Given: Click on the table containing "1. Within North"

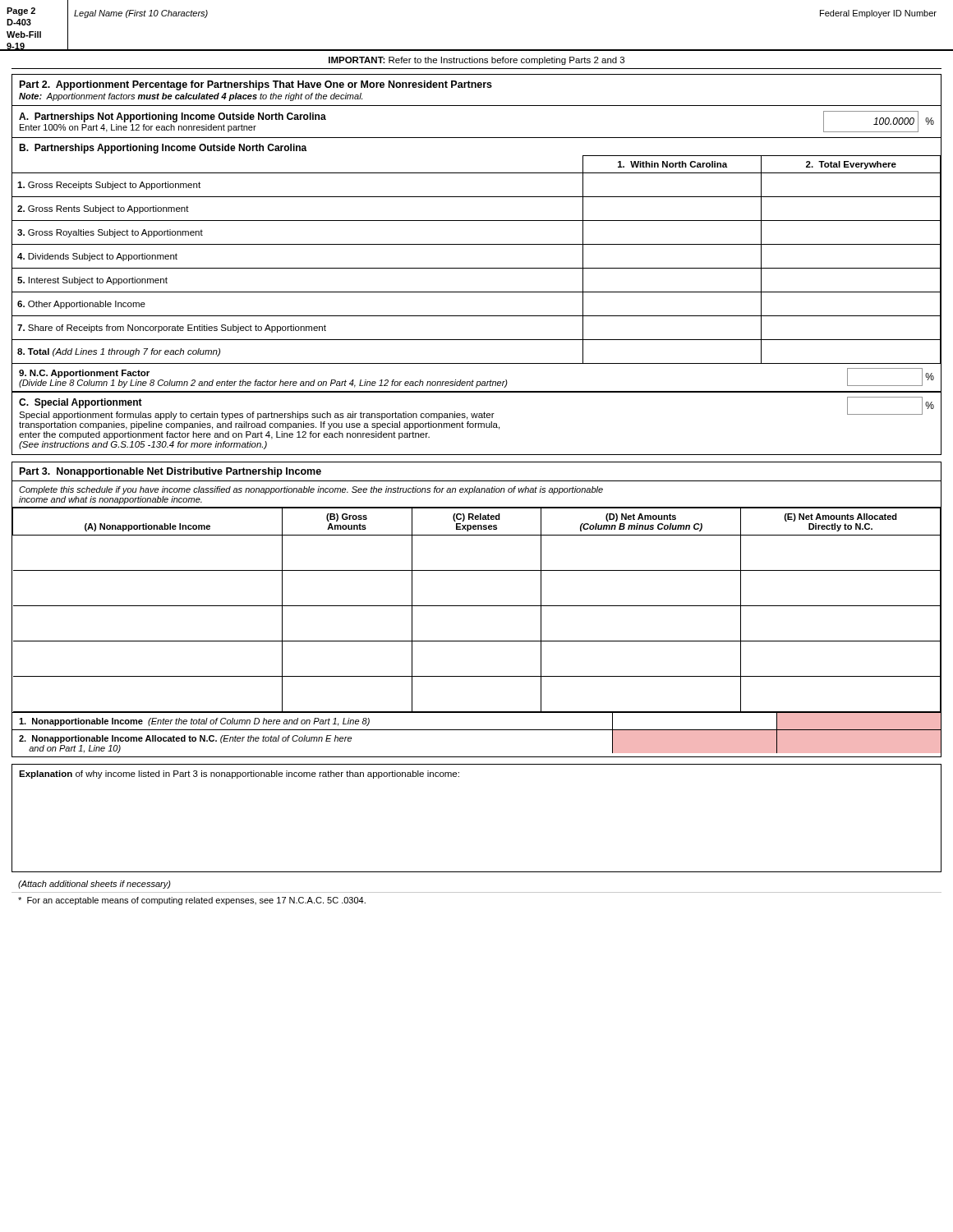Looking at the screenshot, I should [476, 260].
